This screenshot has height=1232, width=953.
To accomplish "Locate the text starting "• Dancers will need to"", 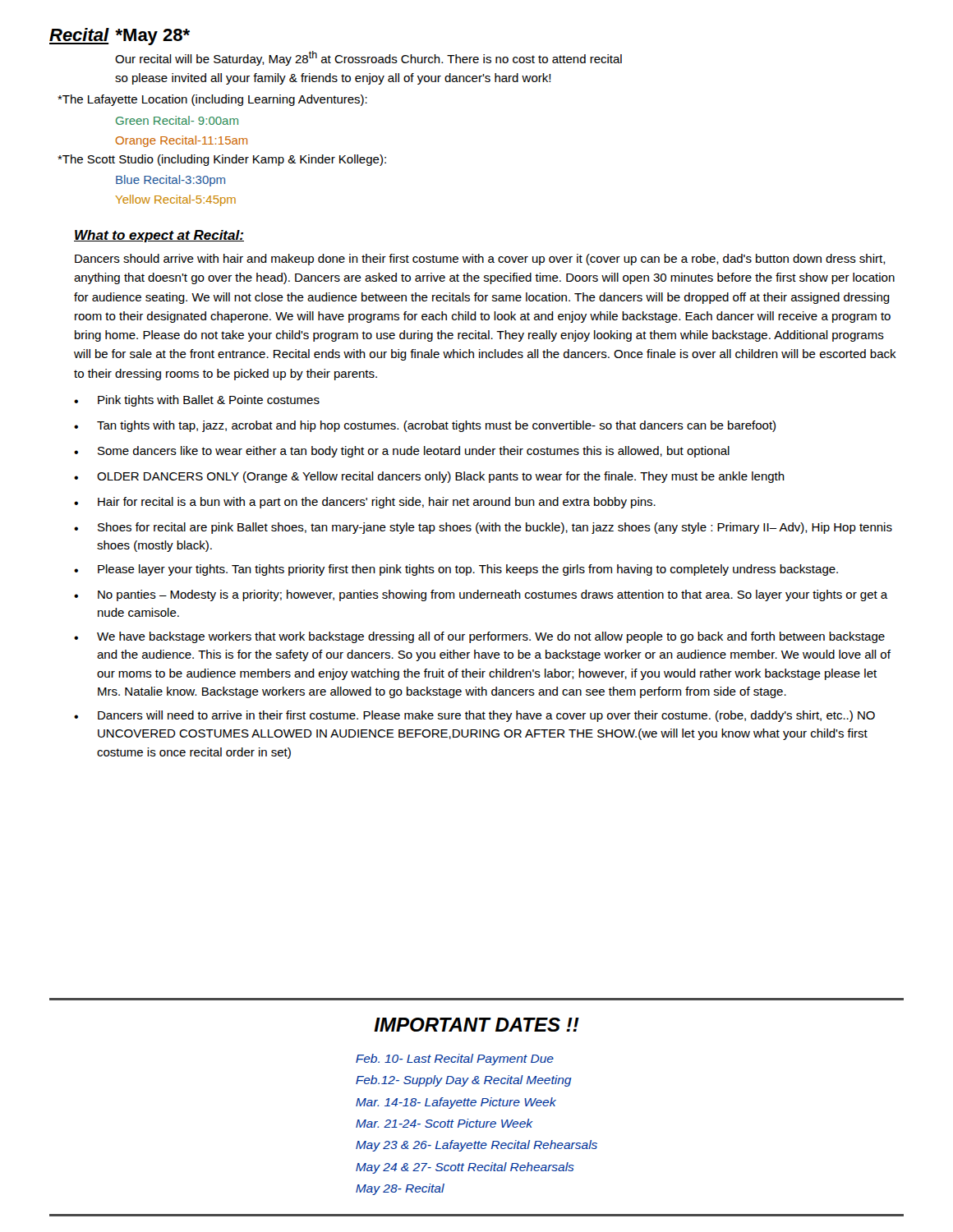I will [489, 734].
